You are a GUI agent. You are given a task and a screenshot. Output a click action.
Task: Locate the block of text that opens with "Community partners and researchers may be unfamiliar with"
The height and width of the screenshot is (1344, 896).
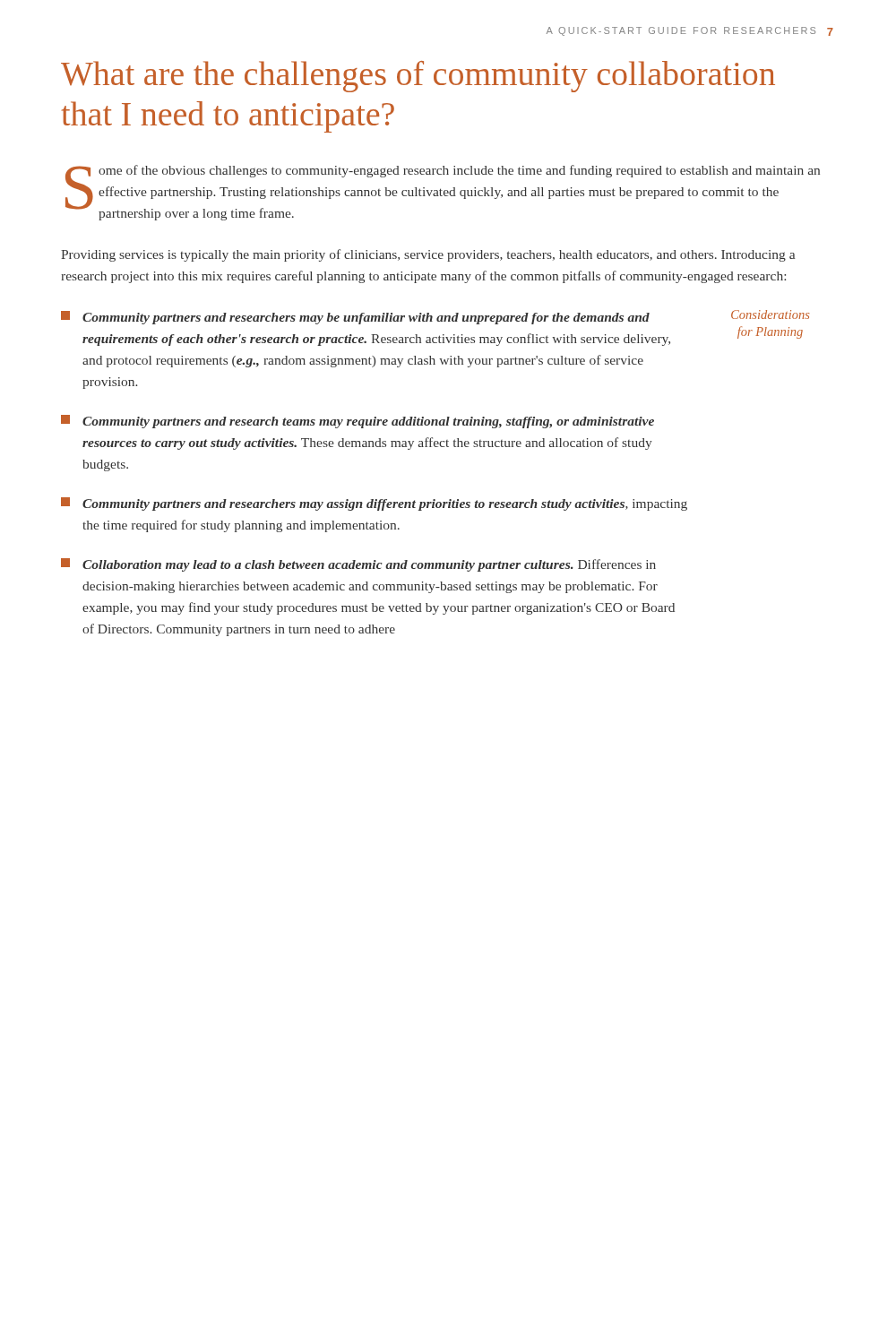point(375,349)
